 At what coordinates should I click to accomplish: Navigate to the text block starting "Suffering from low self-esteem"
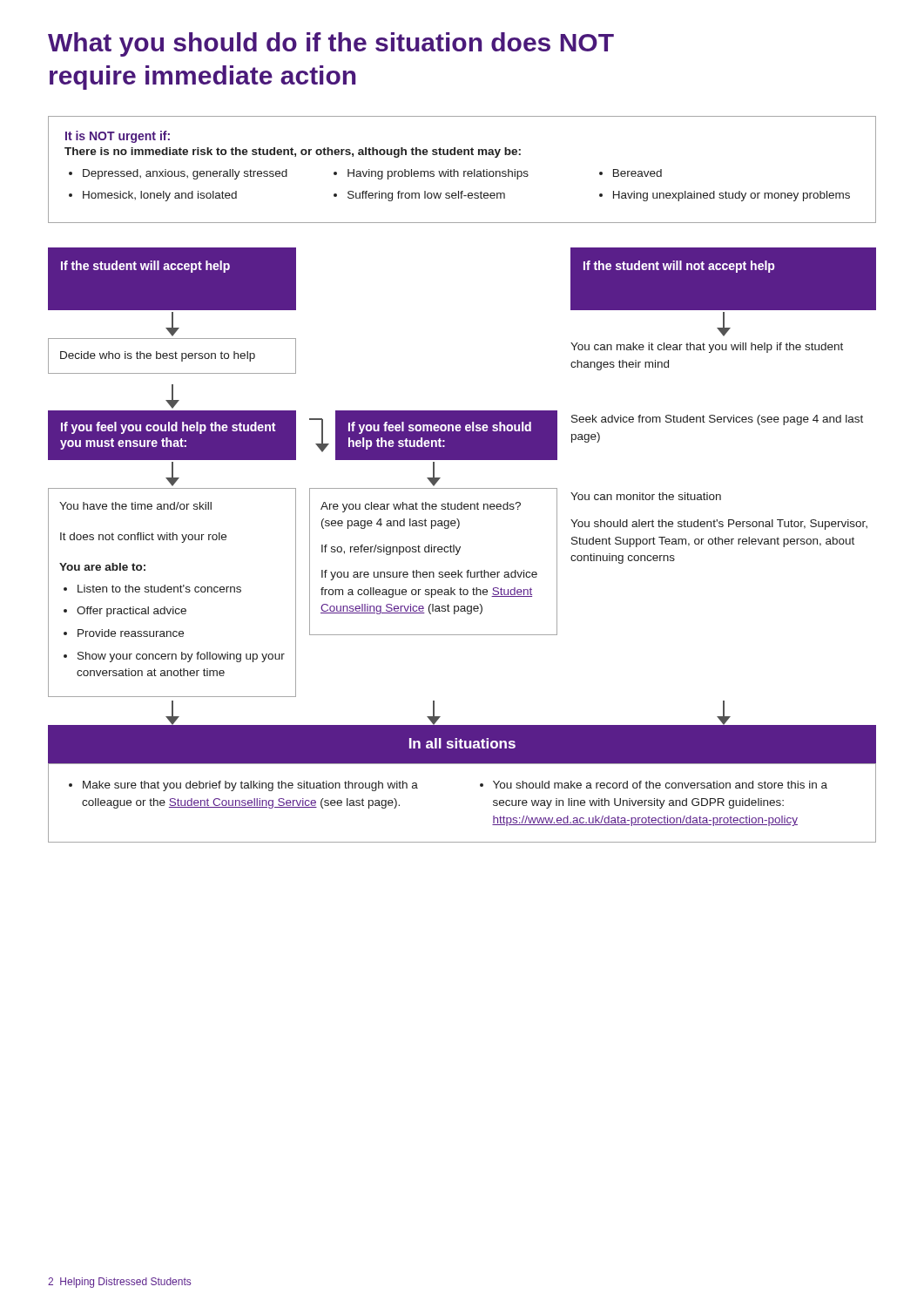[426, 195]
